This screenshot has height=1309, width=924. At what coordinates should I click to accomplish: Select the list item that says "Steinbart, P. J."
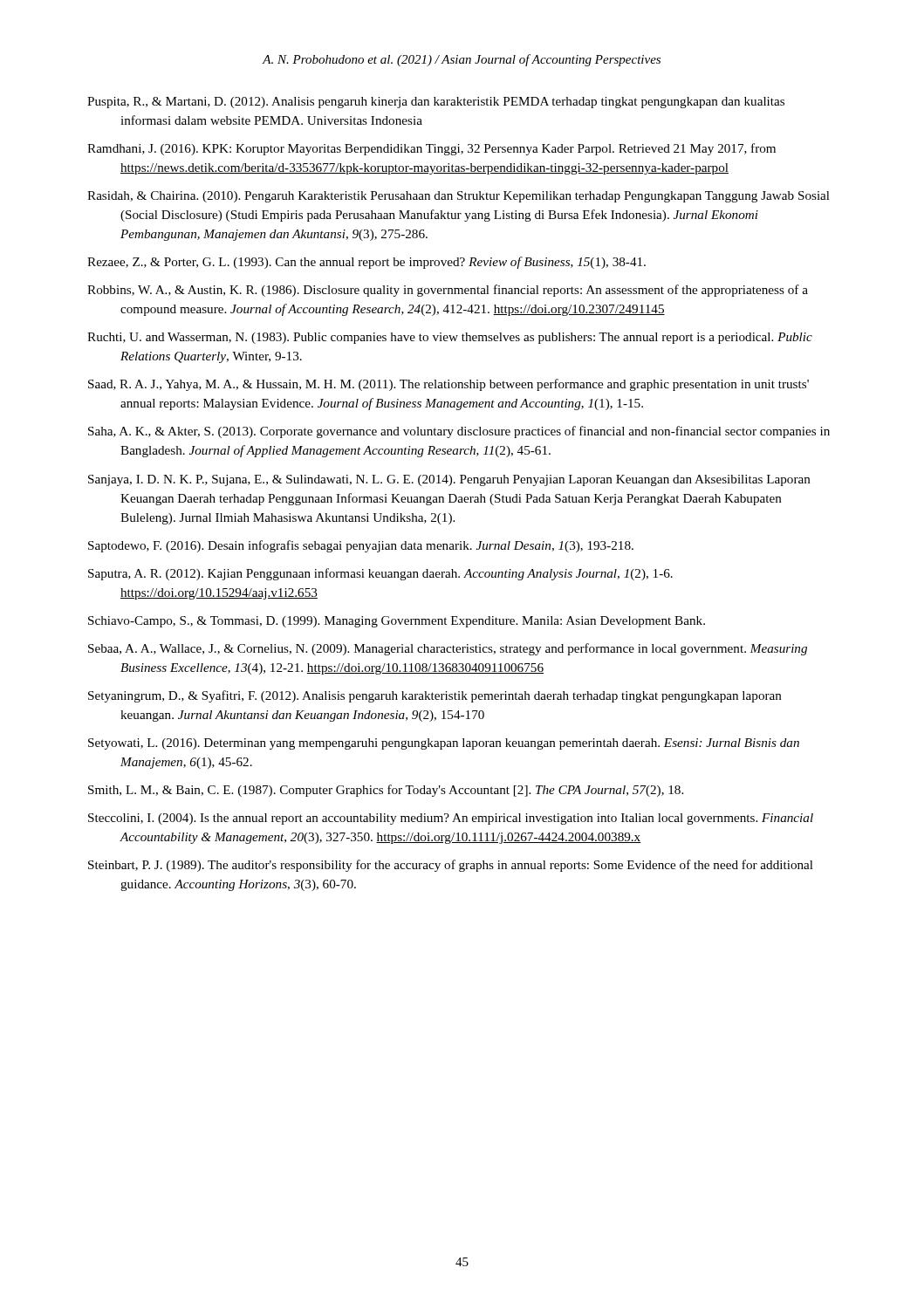[x=450, y=874]
